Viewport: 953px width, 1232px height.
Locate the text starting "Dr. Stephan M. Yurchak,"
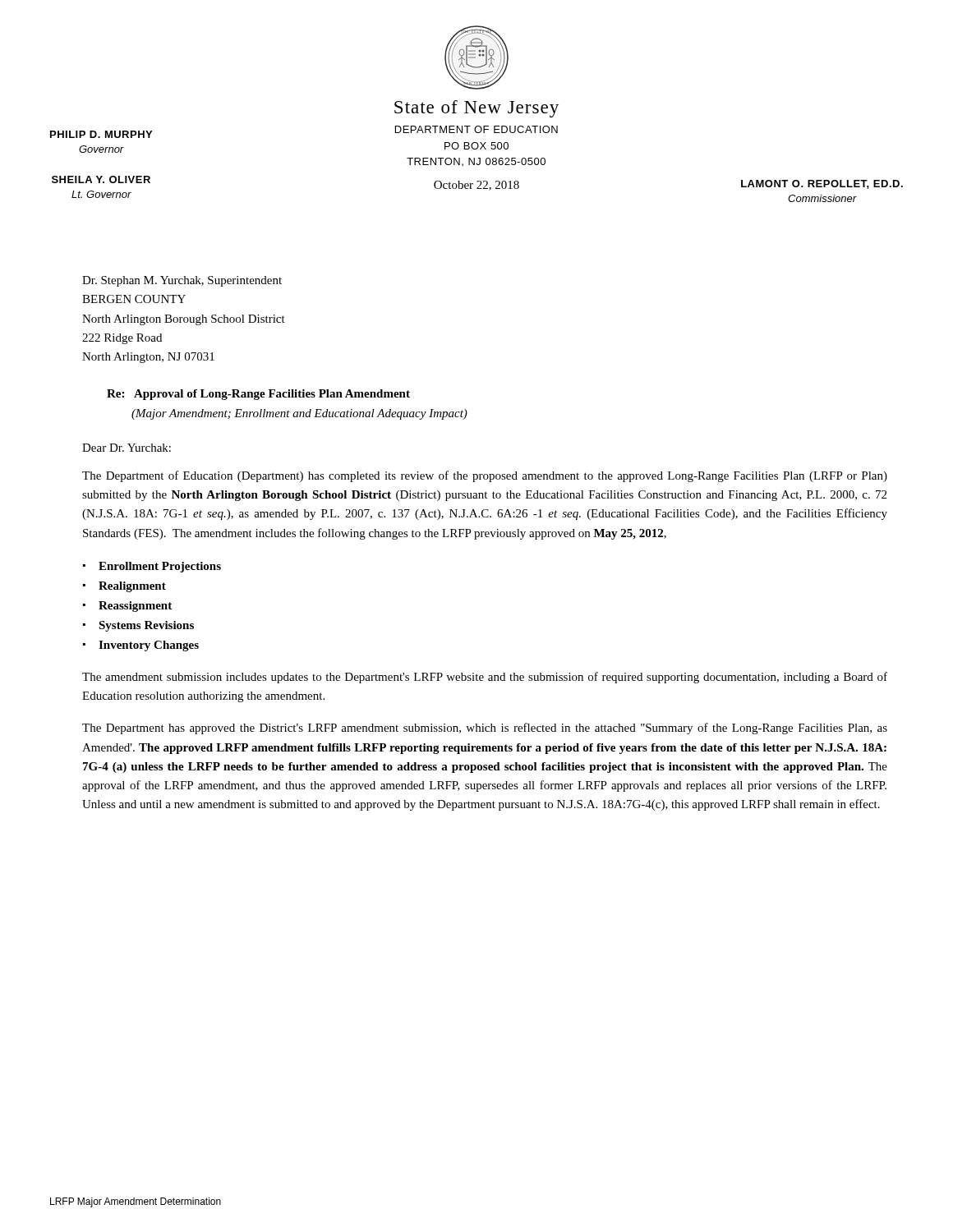(184, 318)
